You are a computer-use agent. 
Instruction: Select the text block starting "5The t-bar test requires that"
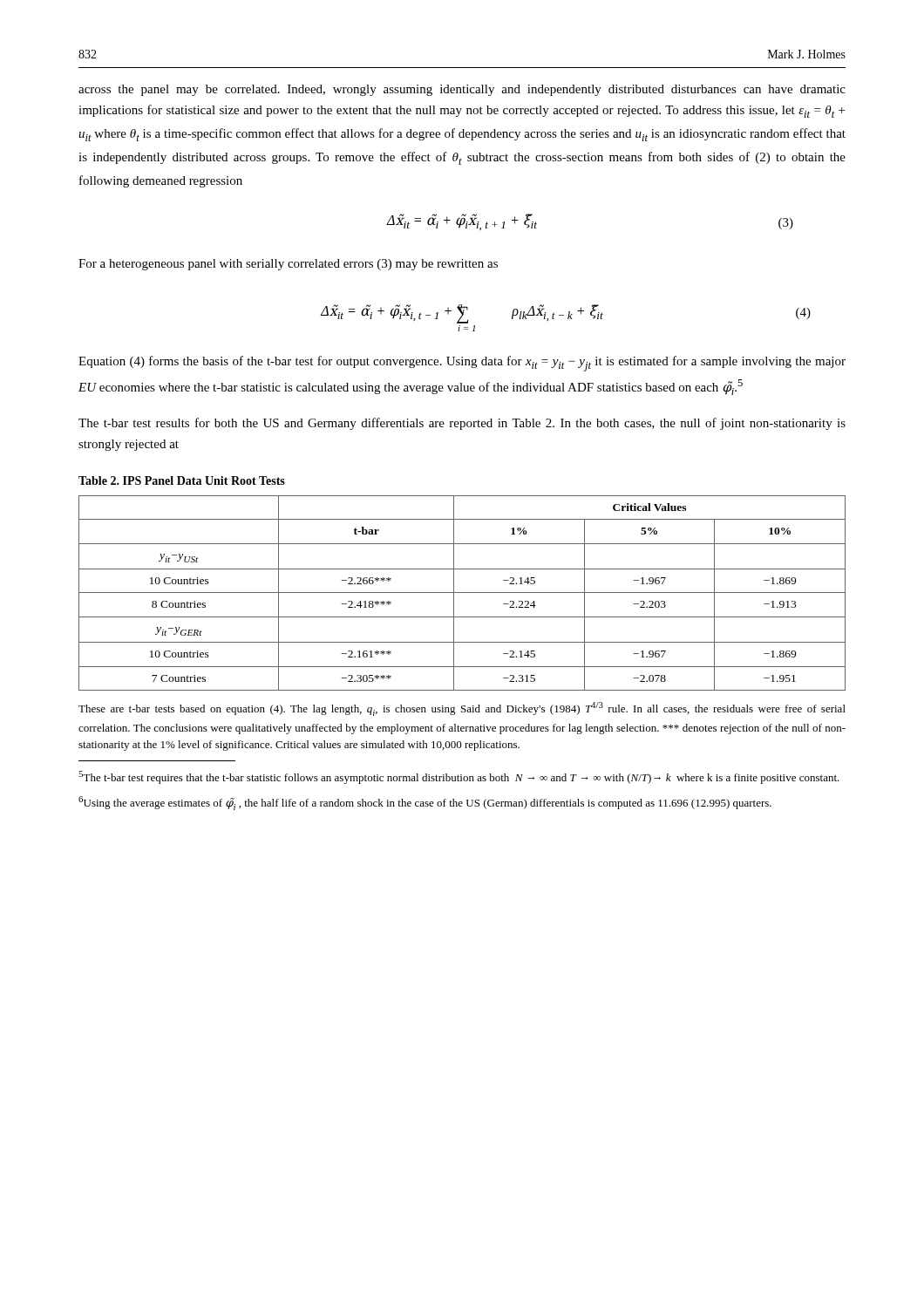[459, 776]
